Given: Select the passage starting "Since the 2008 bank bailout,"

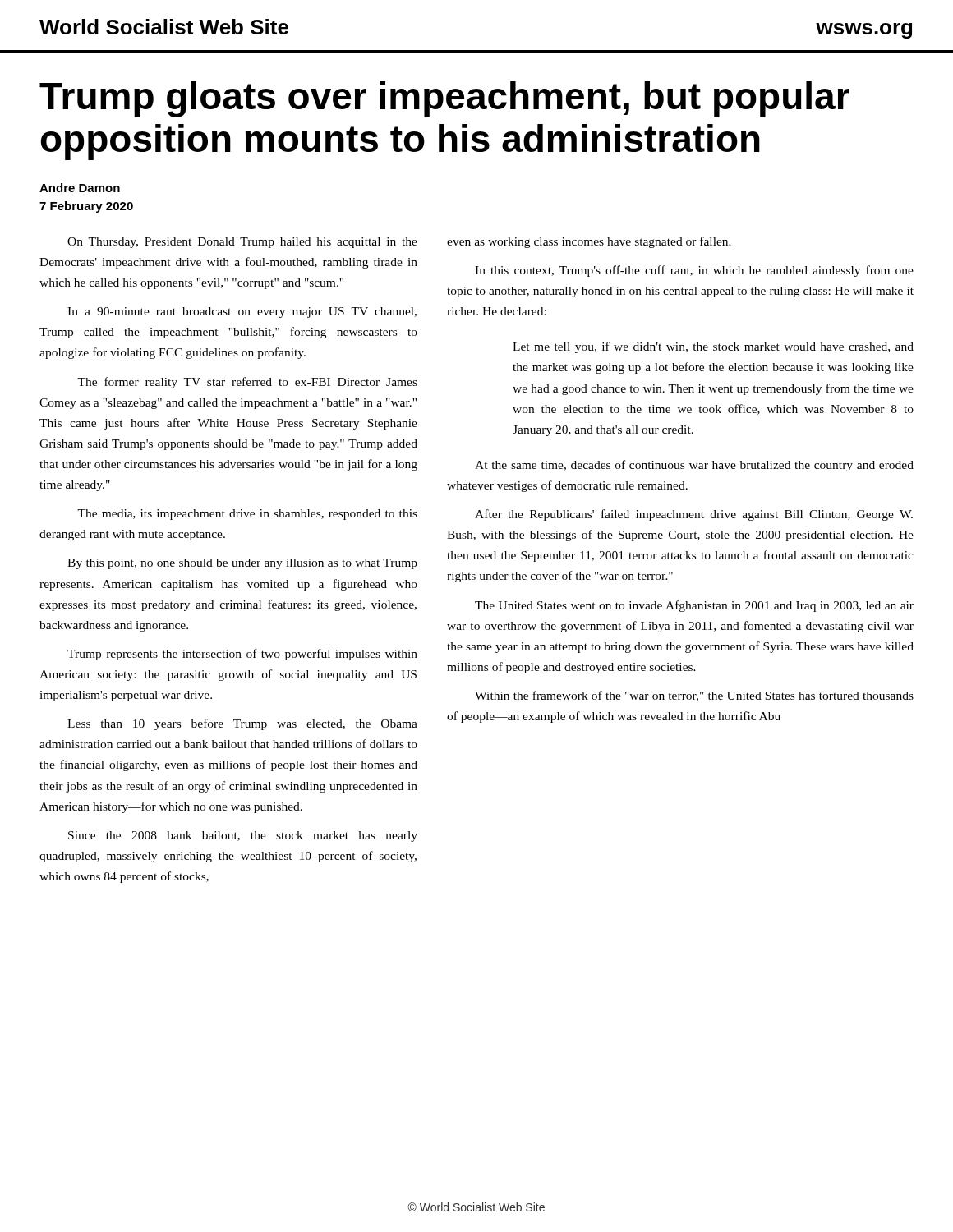Looking at the screenshot, I should [x=228, y=855].
